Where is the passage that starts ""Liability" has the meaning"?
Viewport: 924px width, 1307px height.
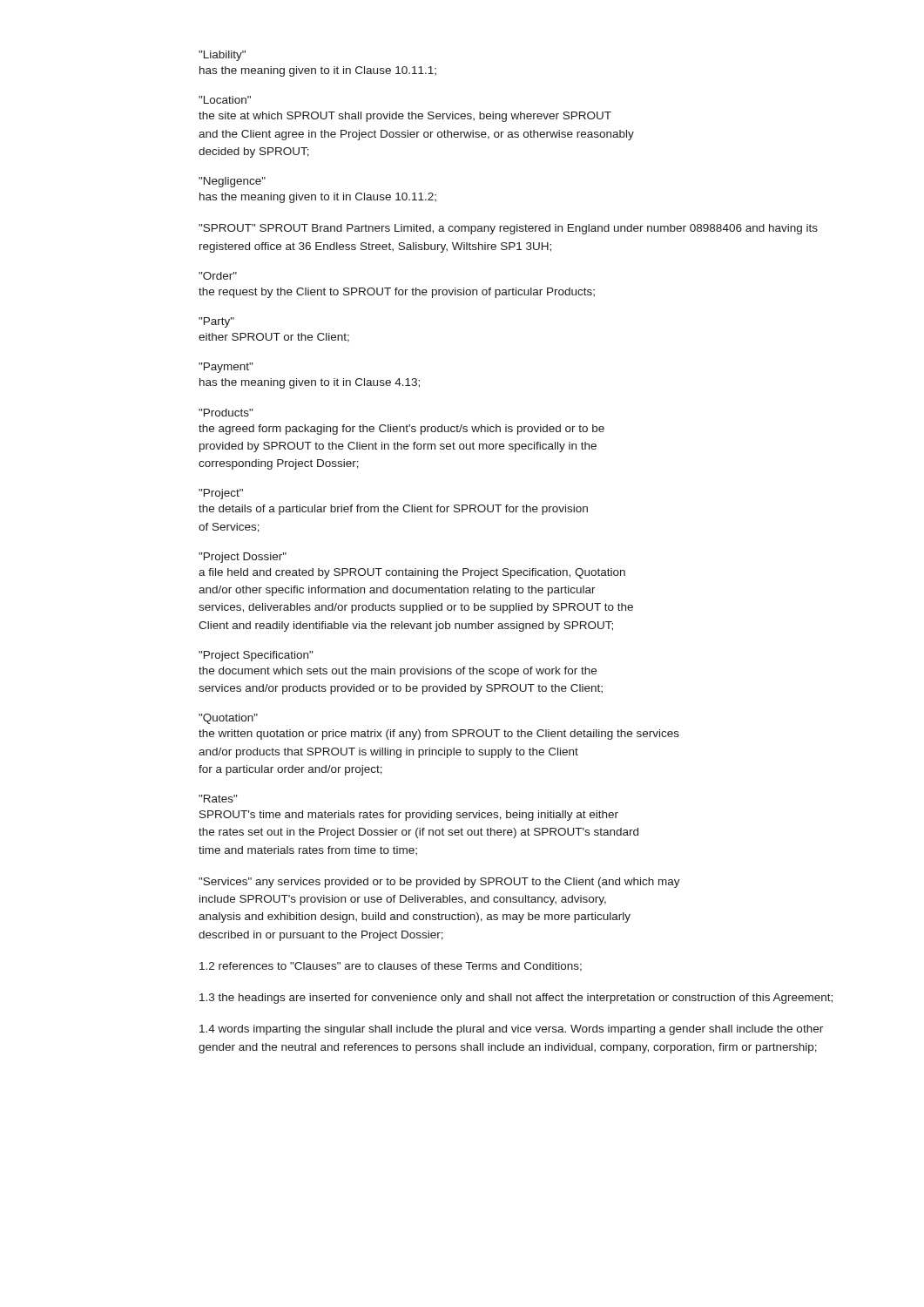click(222, 56)
